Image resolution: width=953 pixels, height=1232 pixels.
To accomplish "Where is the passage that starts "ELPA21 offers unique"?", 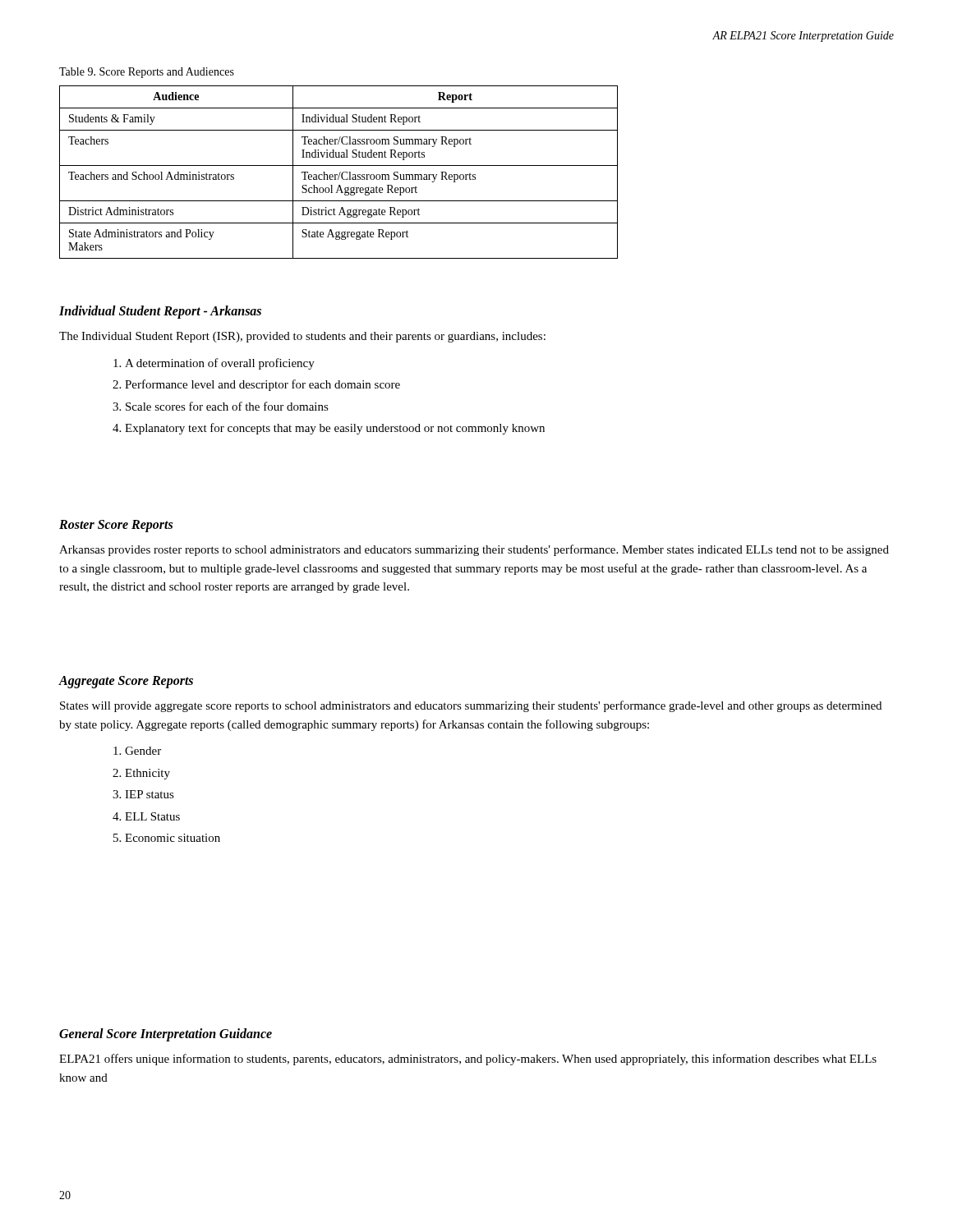I will [468, 1068].
